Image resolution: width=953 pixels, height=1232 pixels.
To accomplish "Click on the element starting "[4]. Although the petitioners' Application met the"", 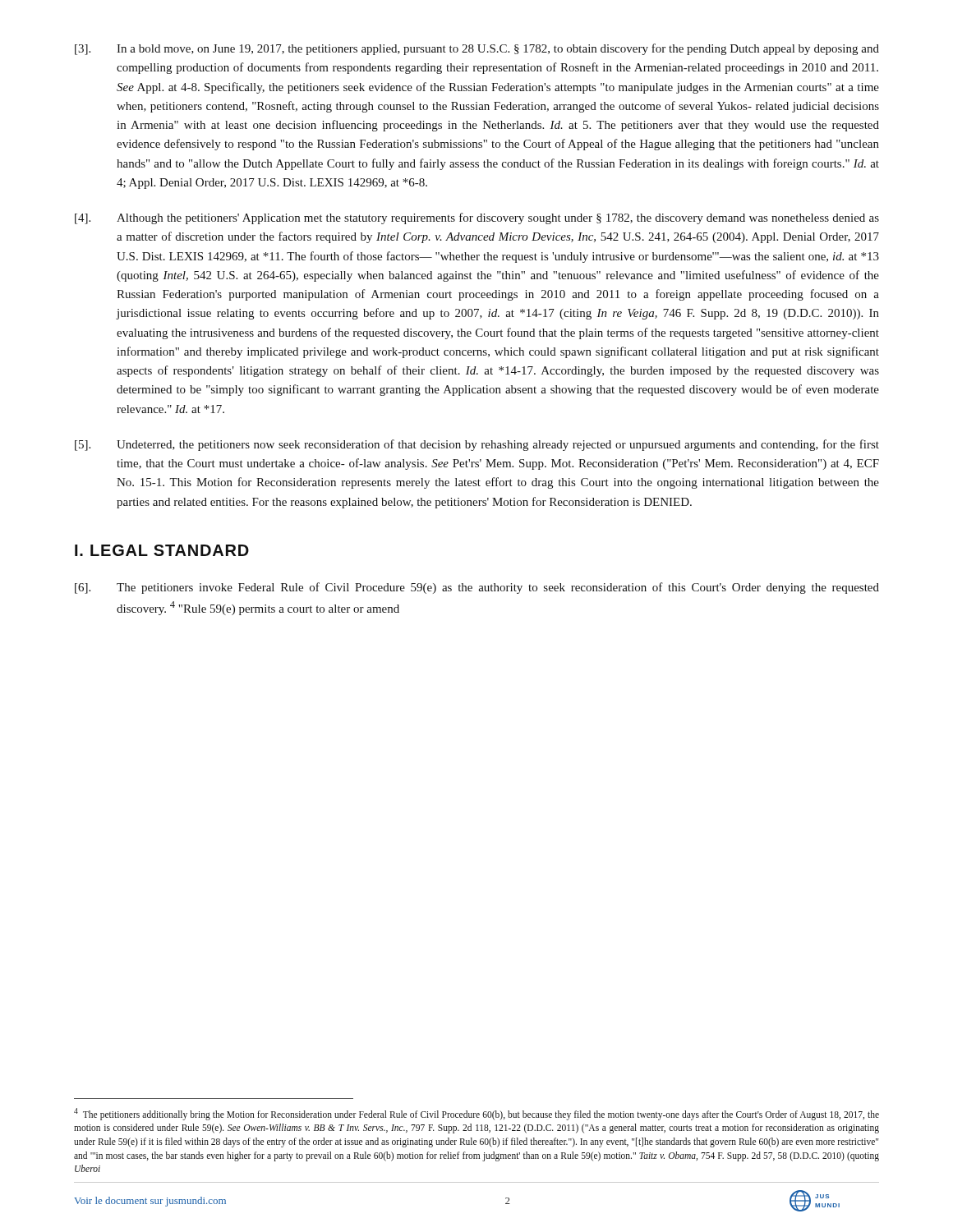I will click(x=476, y=314).
